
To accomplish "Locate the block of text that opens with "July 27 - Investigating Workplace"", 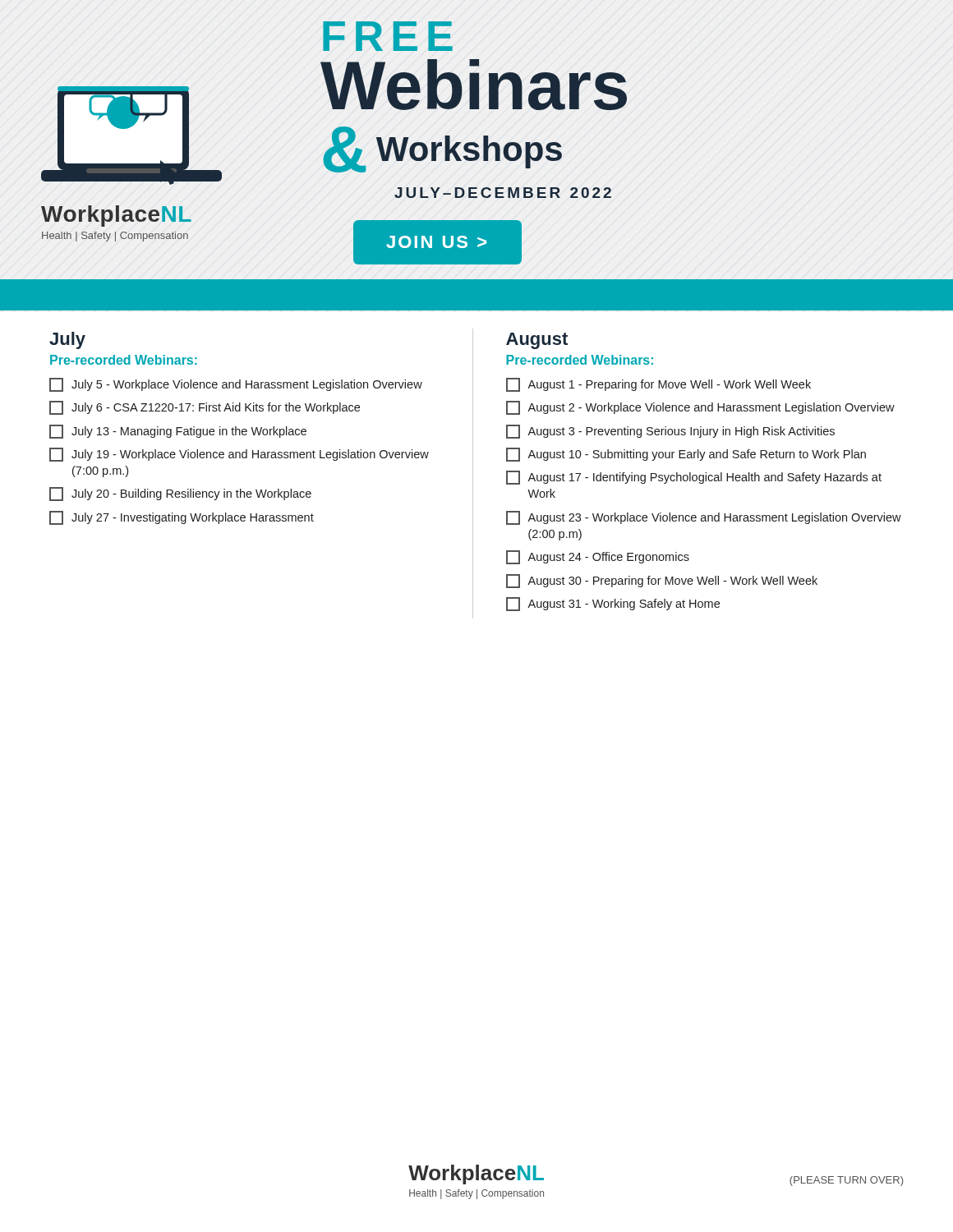I will point(181,517).
